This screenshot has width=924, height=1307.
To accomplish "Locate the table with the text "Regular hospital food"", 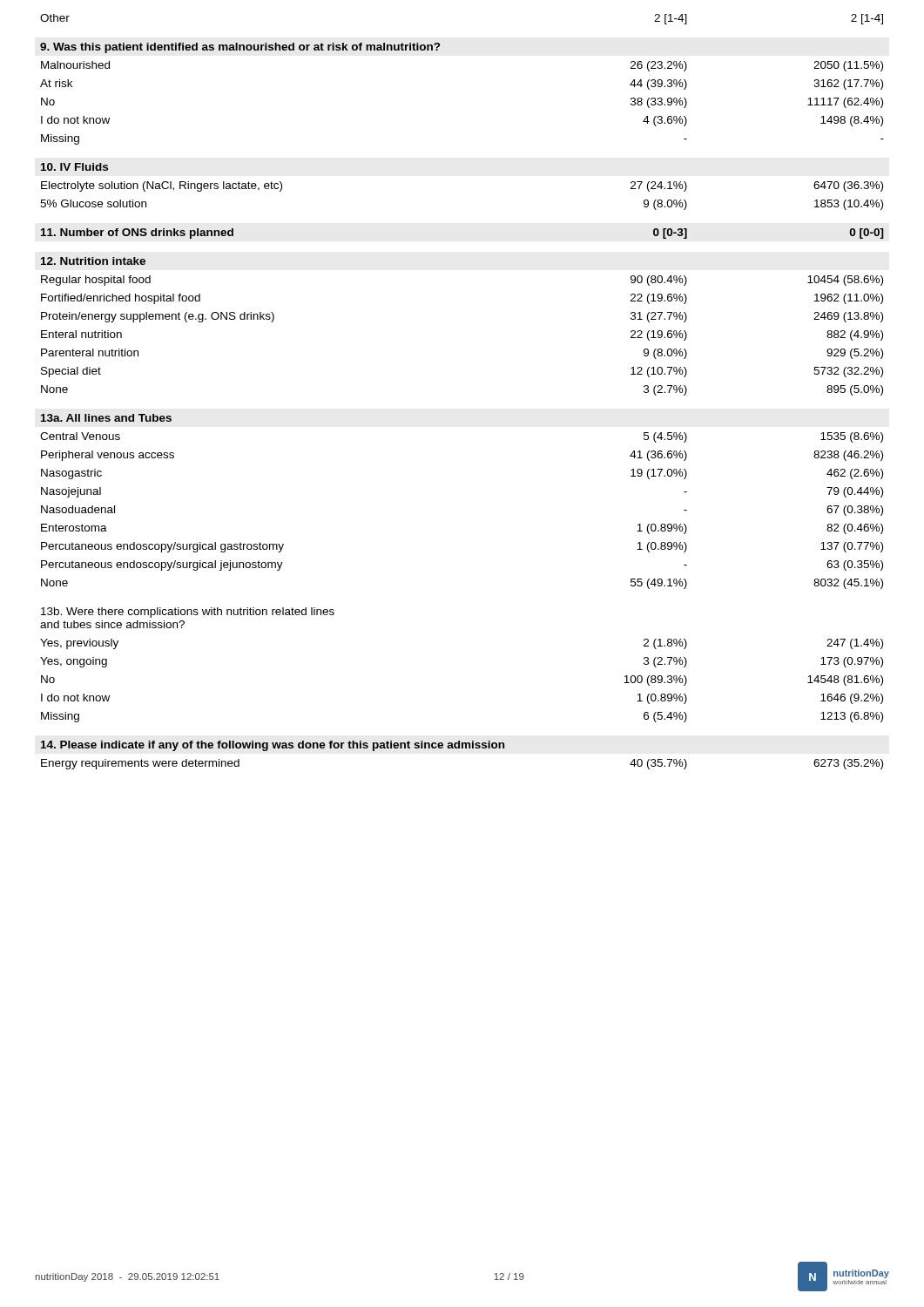I will [462, 279].
